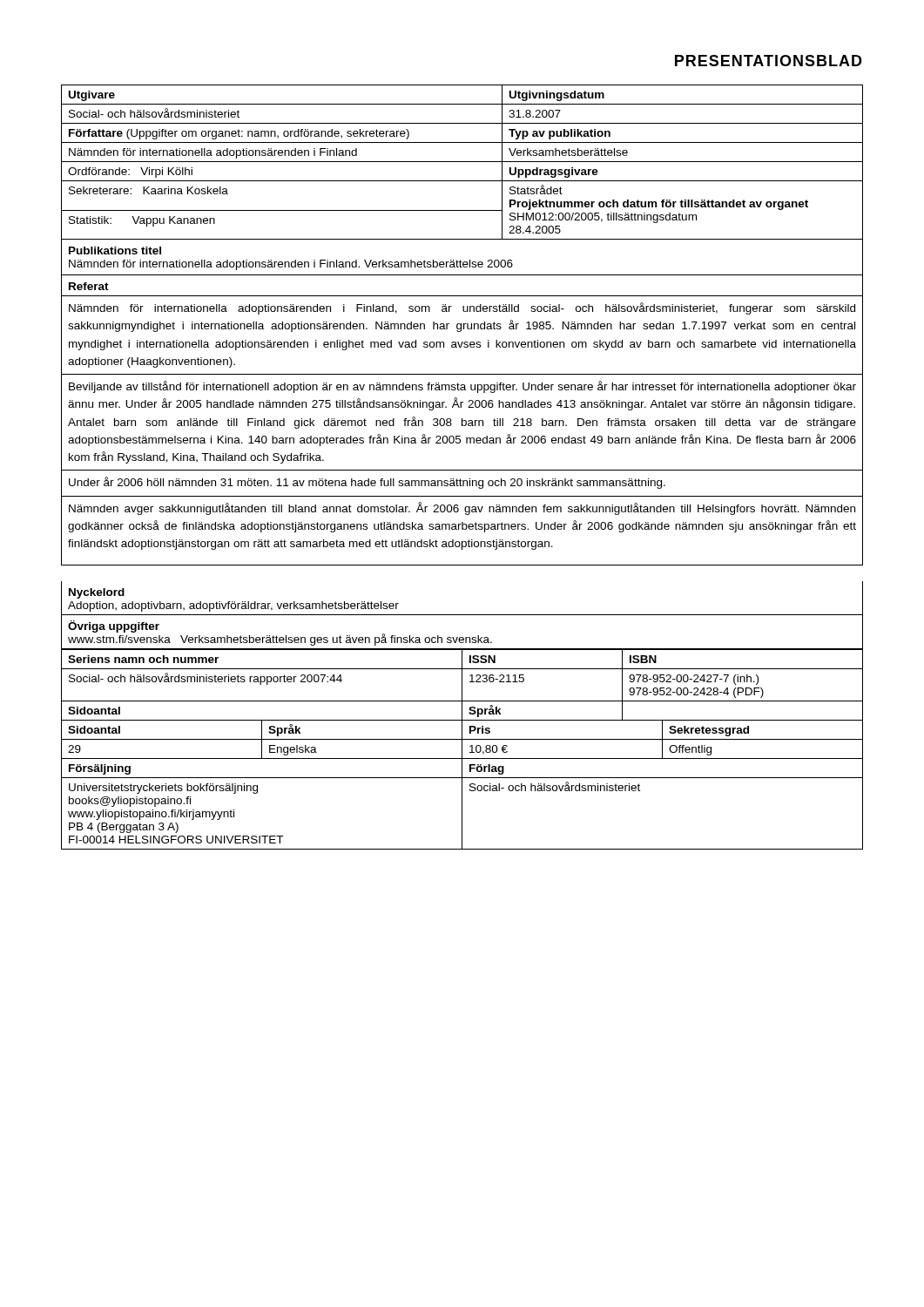Click on the table containing "Social- och hälsovårdsministeriets rapporter 2007:44"
This screenshot has width=924, height=1307.
coord(462,685)
